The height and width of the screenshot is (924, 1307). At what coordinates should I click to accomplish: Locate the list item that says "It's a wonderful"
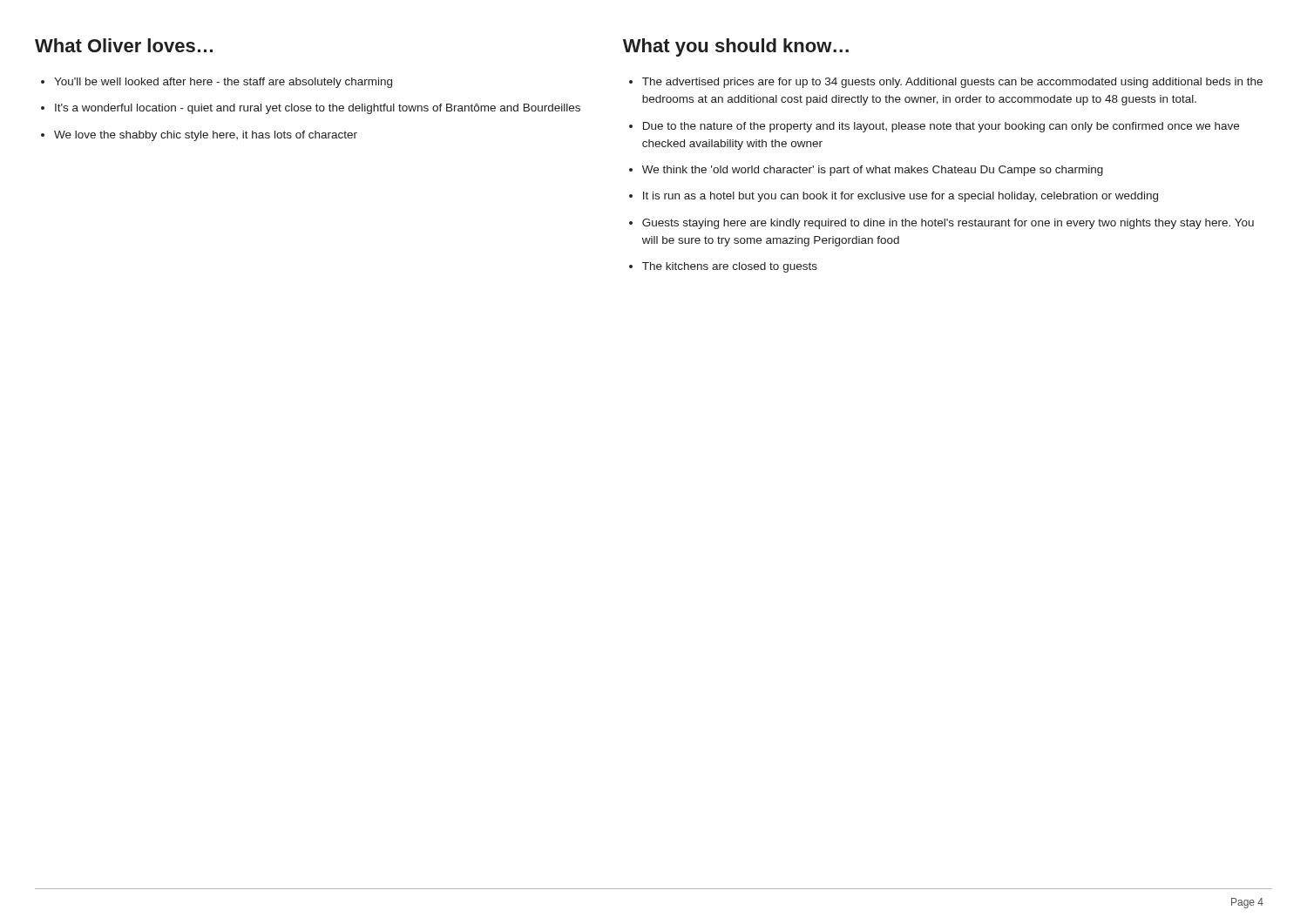pos(321,108)
